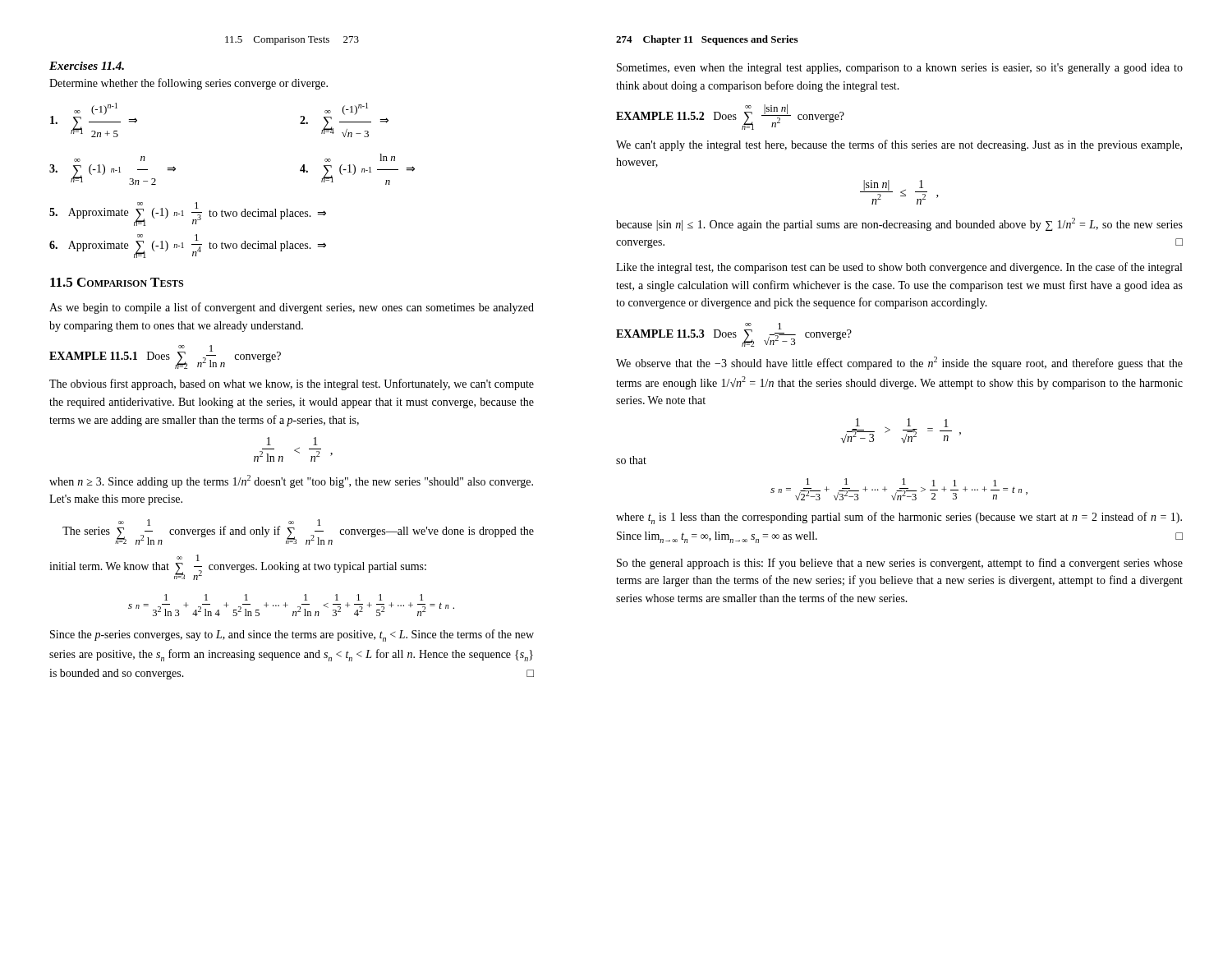Where is the formula that starts "|sin n| n2 ≤ 1 n2"?
Screen dimensions: 953x1232
click(x=899, y=193)
